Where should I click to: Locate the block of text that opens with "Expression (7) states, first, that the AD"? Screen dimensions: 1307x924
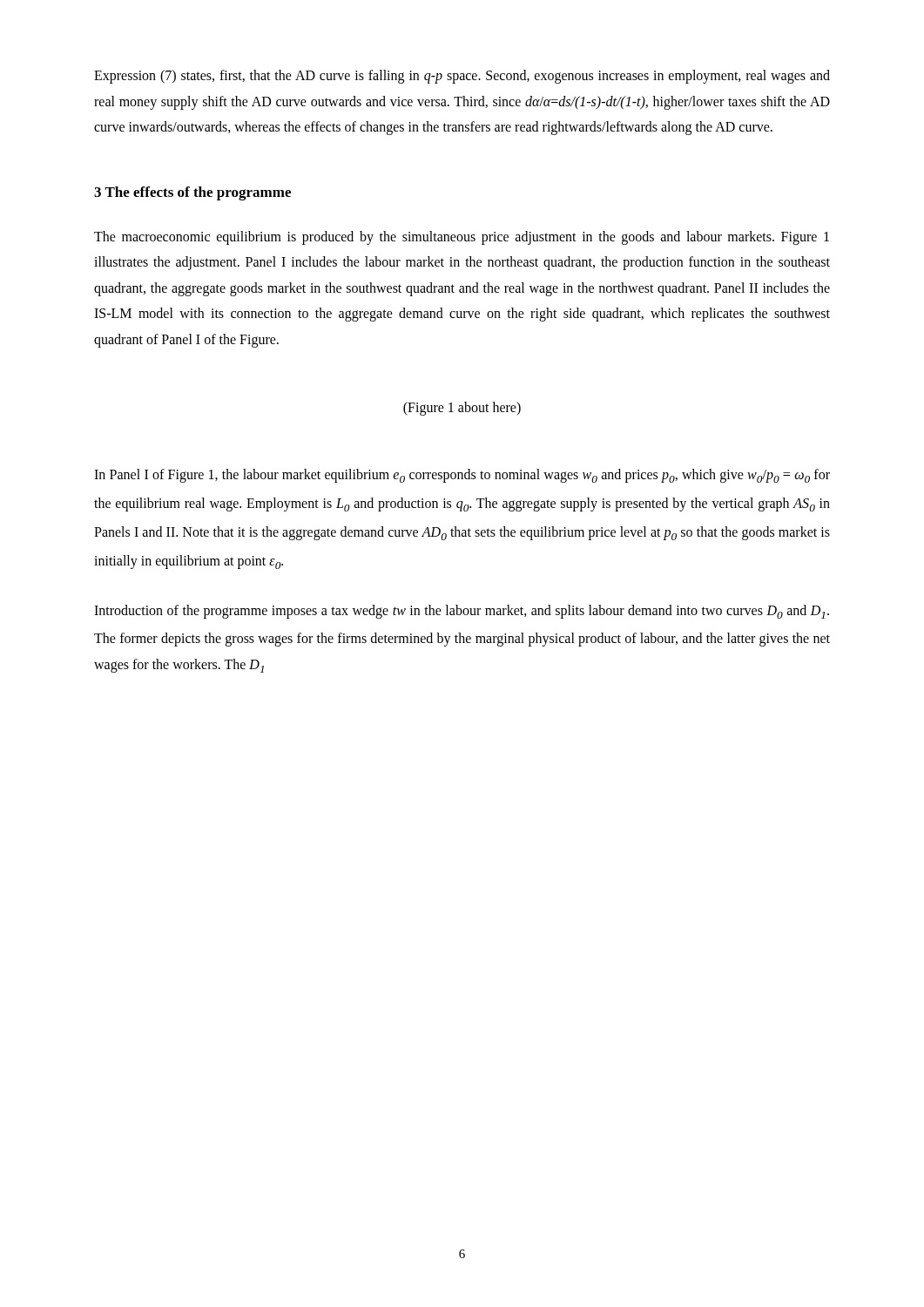pos(462,101)
